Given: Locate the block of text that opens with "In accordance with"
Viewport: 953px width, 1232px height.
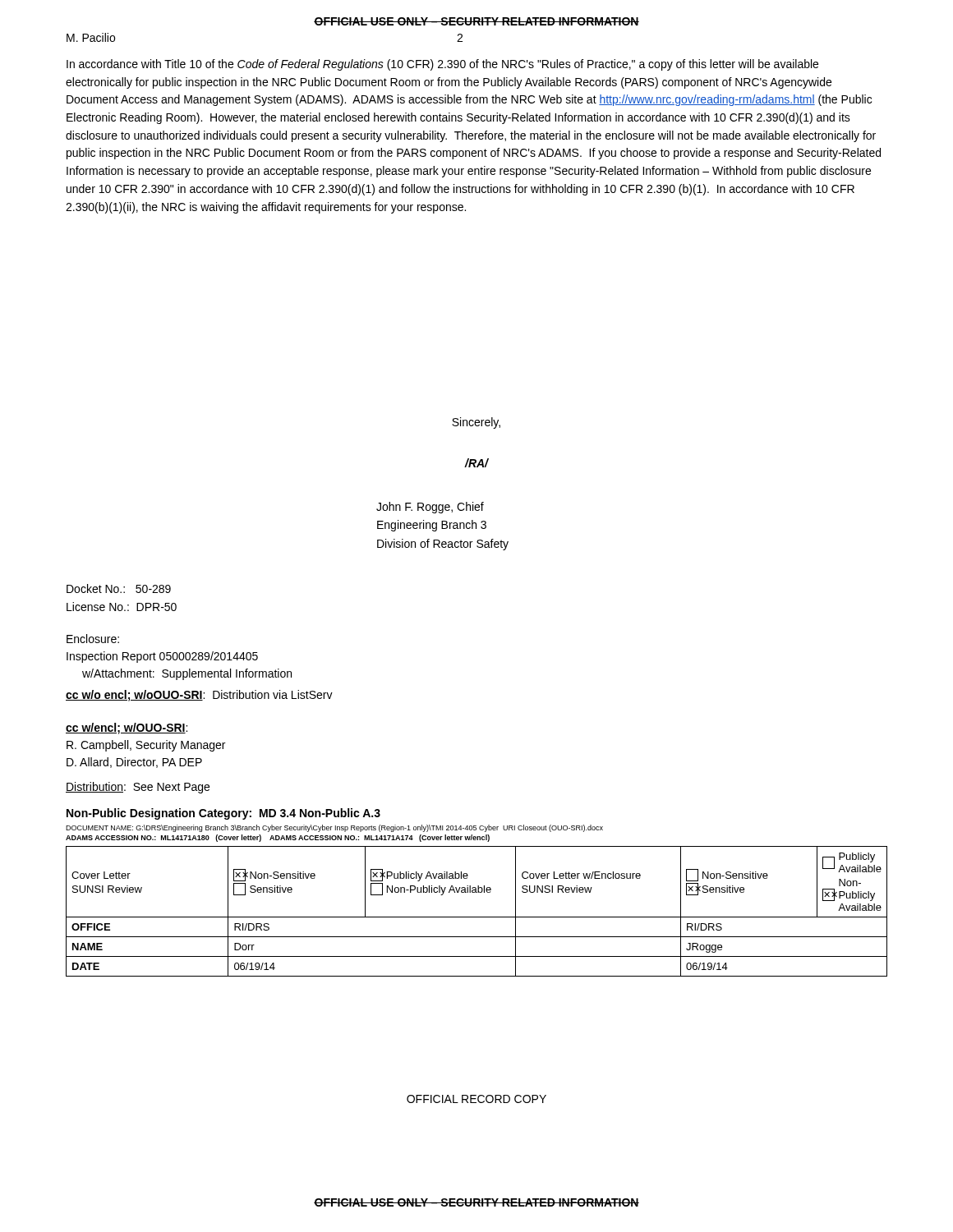Looking at the screenshot, I should coord(474,135).
